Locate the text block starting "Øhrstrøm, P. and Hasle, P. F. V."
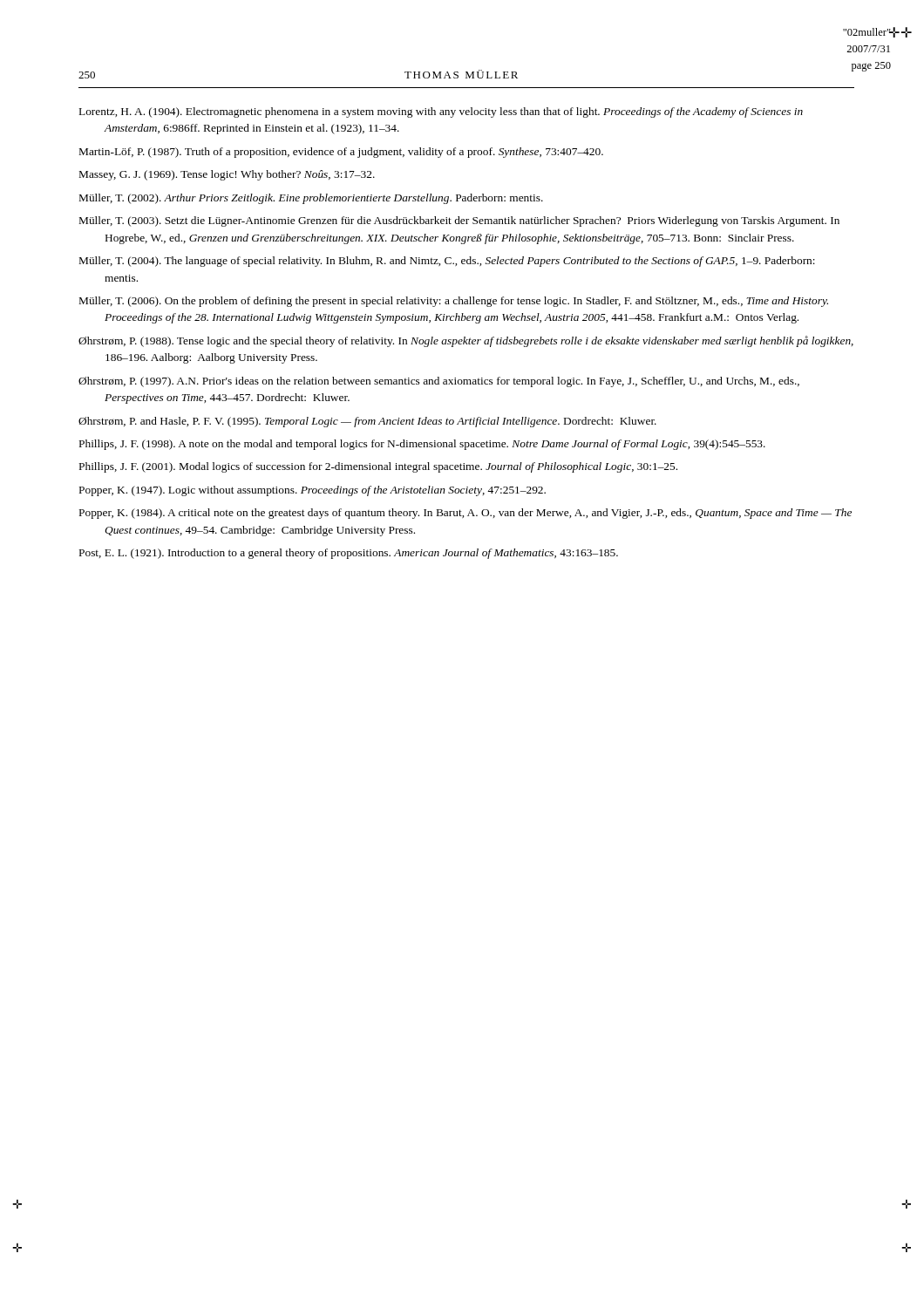The height and width of the screenshot is (1308, 924). coord(368,420)
